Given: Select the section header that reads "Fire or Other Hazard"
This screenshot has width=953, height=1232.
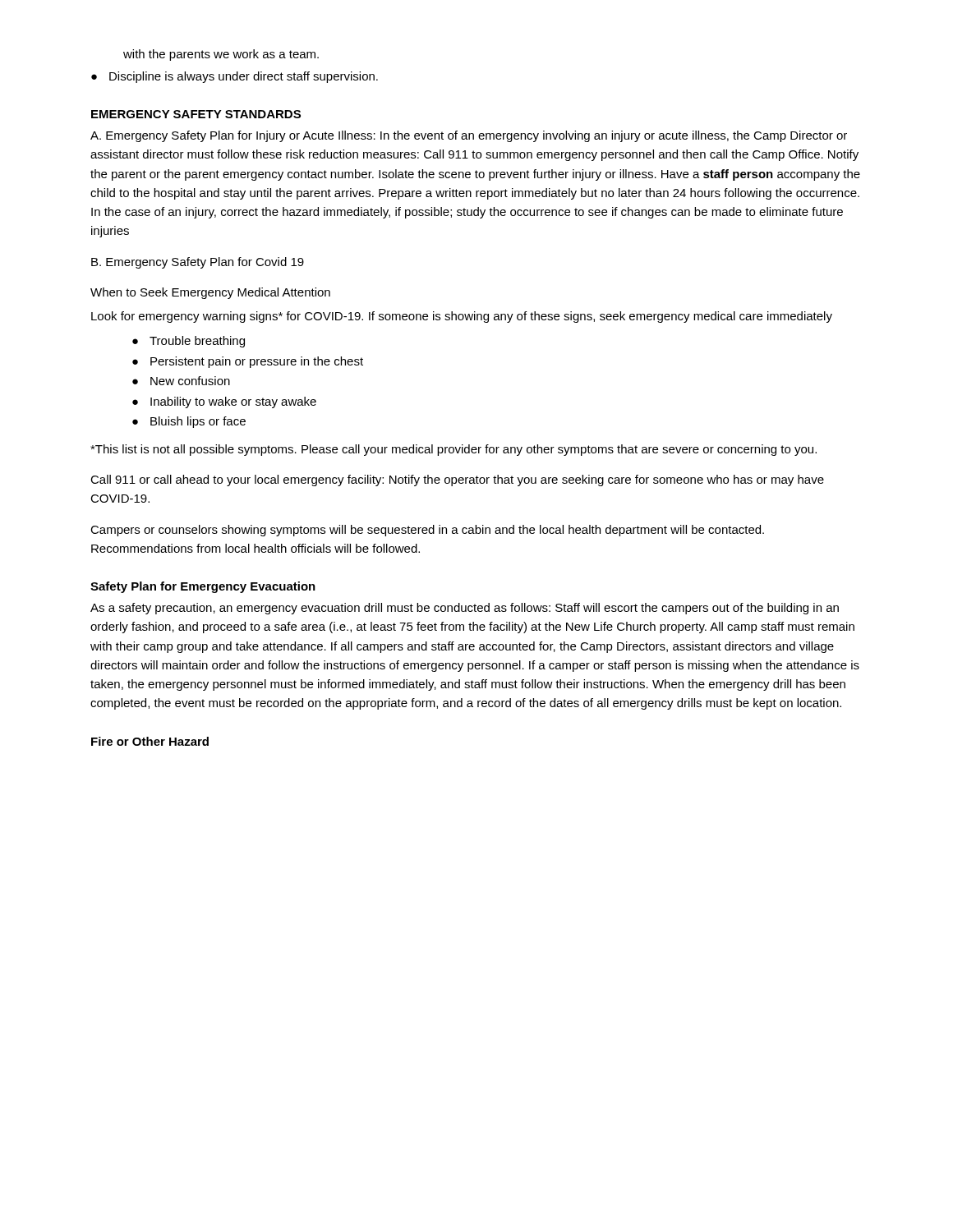Looking at the screenshot, I should coord(150,741).
